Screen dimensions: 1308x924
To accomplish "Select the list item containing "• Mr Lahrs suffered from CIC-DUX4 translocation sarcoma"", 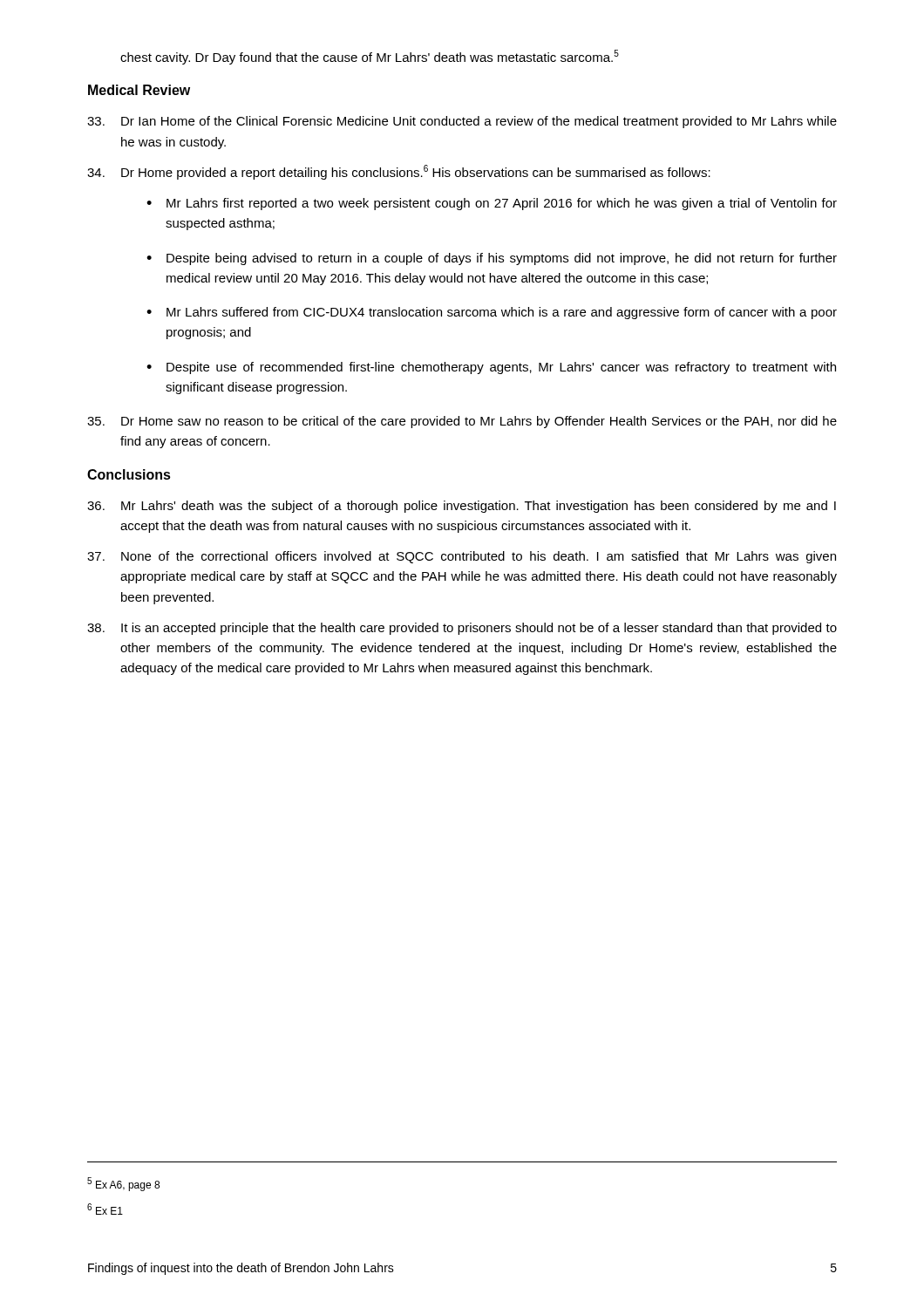I will [492, 322].
